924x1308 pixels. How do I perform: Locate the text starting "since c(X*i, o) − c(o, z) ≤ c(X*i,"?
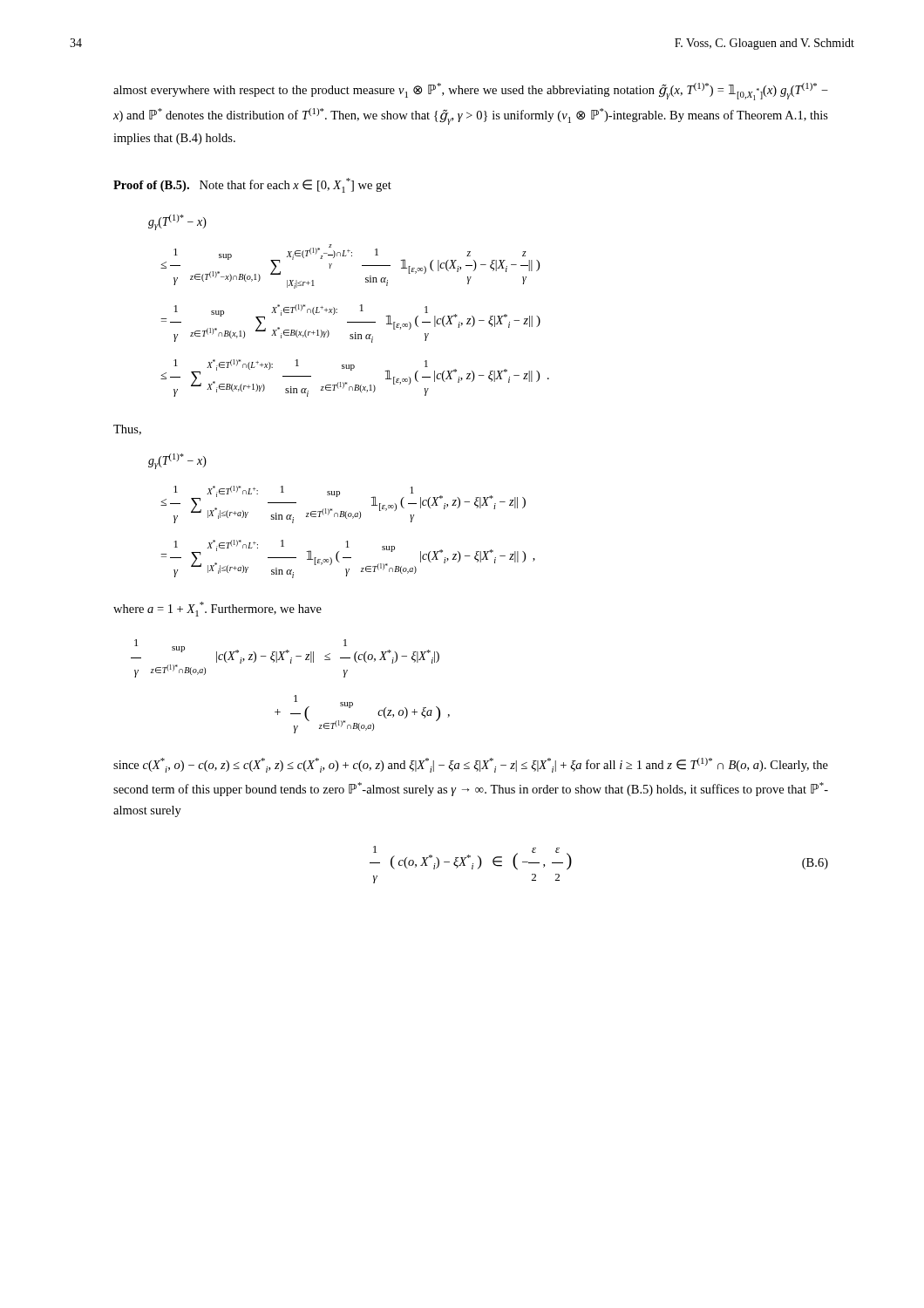pos(471,786)
